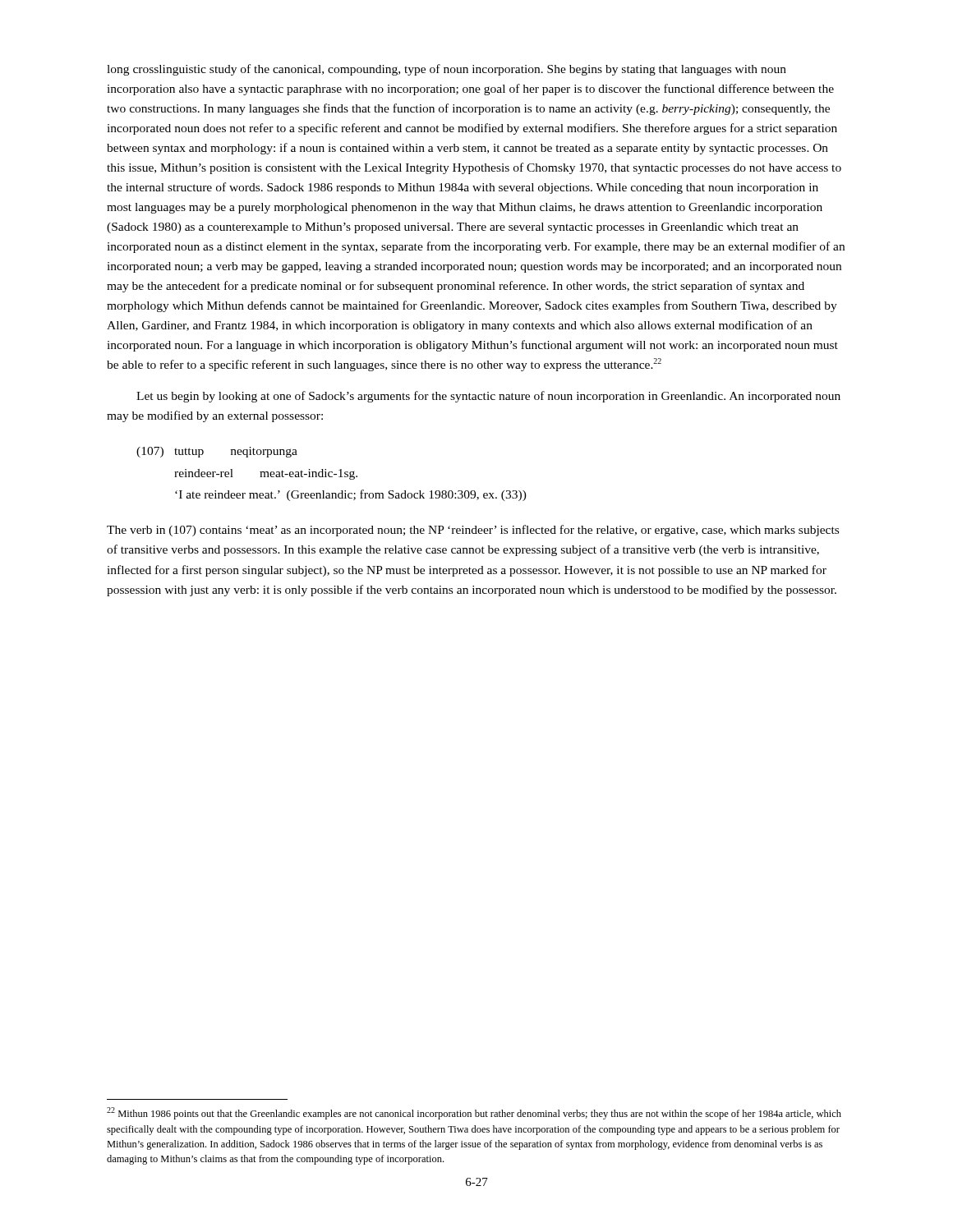
Task: Find the text block starting "(107) tuttup neqitorpunga reindeer-rel meat-eat-indic-1sg. ‘I ate"
Action: 331,474
